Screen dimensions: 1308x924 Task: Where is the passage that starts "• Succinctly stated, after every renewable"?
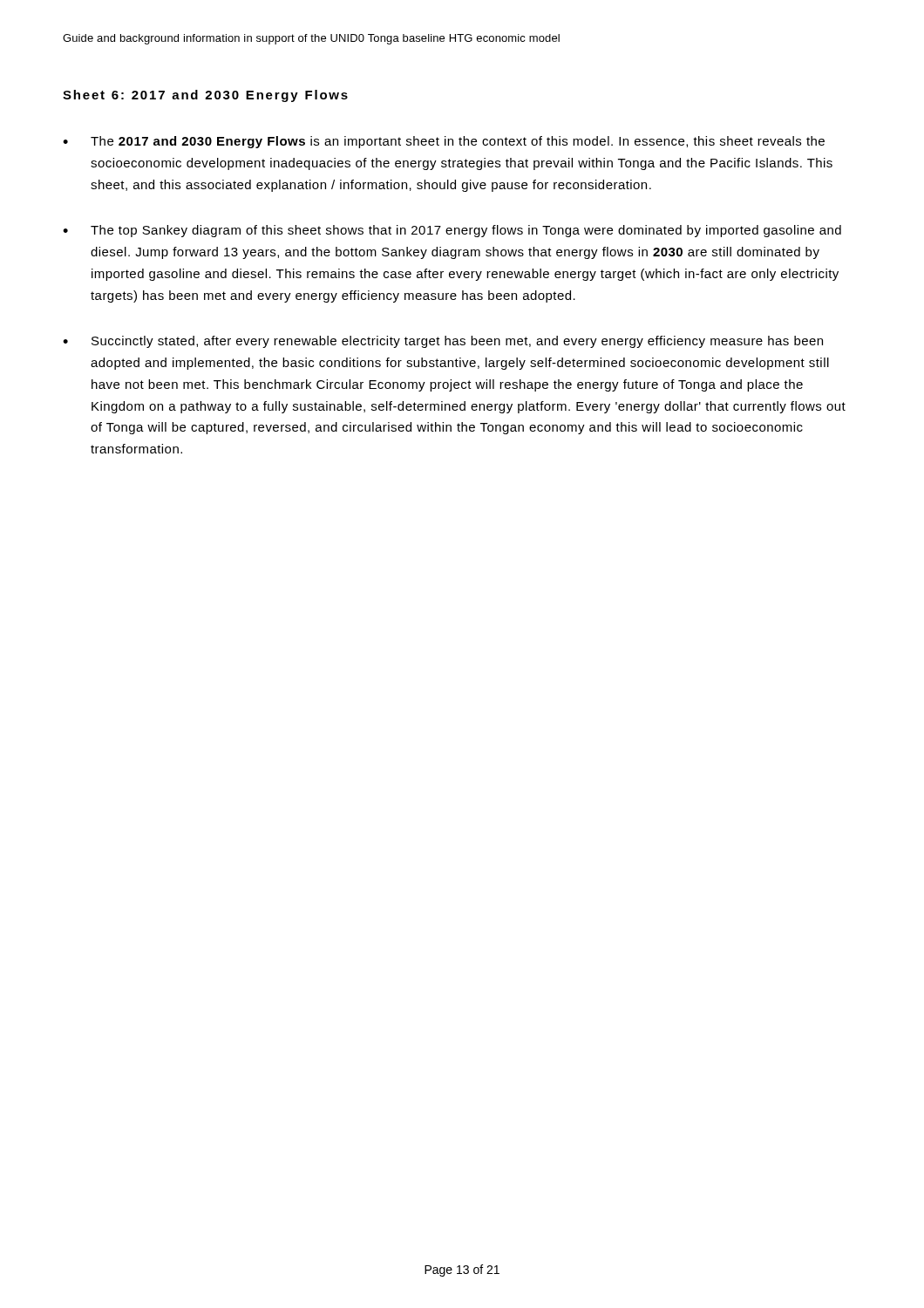pyautogui.click(x=462, y=395)
